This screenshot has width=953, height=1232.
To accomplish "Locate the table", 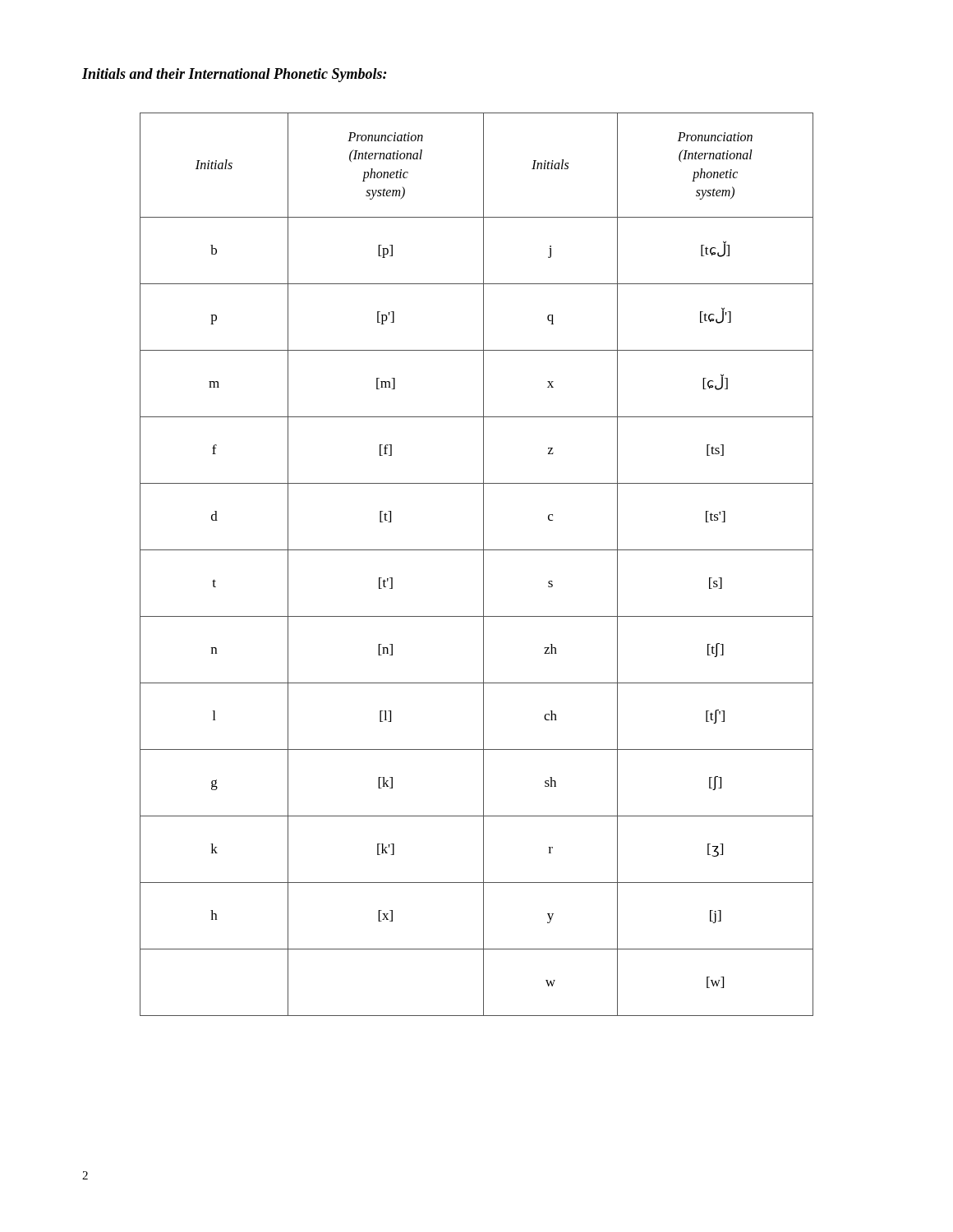I will [x=476, y=564].
